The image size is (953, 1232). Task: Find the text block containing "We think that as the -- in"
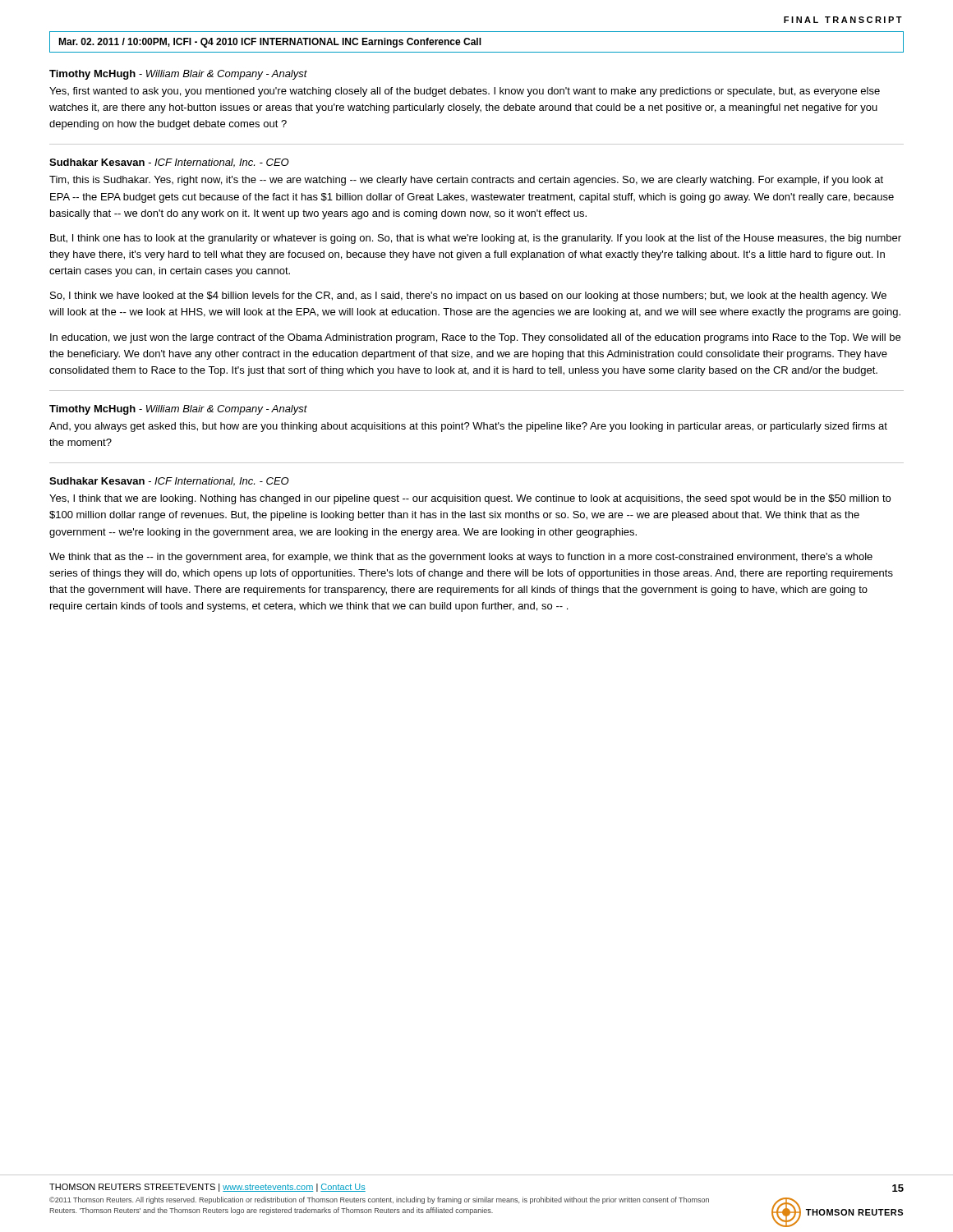[x=471, y=581]
